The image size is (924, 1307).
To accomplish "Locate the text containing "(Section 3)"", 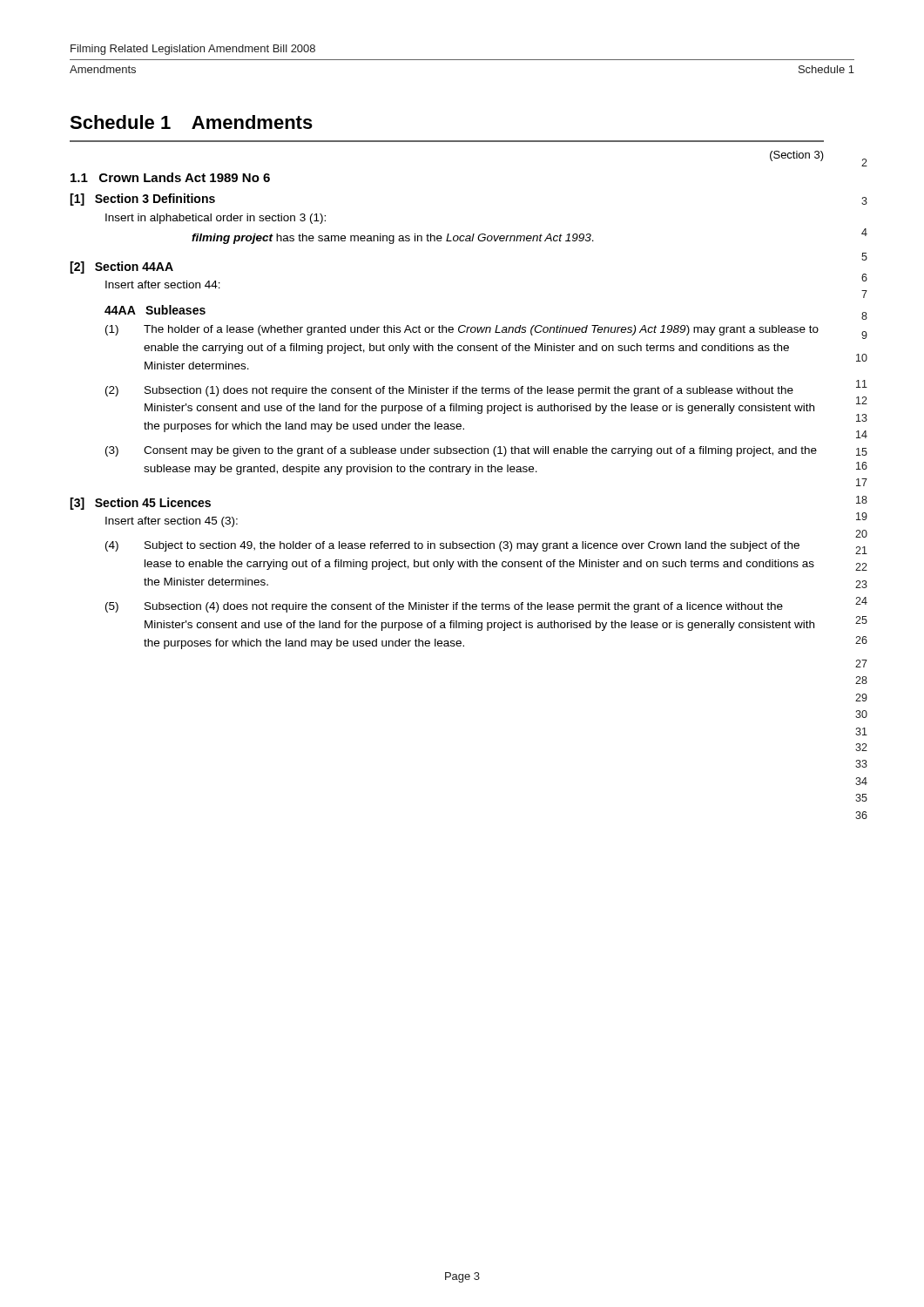I will coord(796,155).
